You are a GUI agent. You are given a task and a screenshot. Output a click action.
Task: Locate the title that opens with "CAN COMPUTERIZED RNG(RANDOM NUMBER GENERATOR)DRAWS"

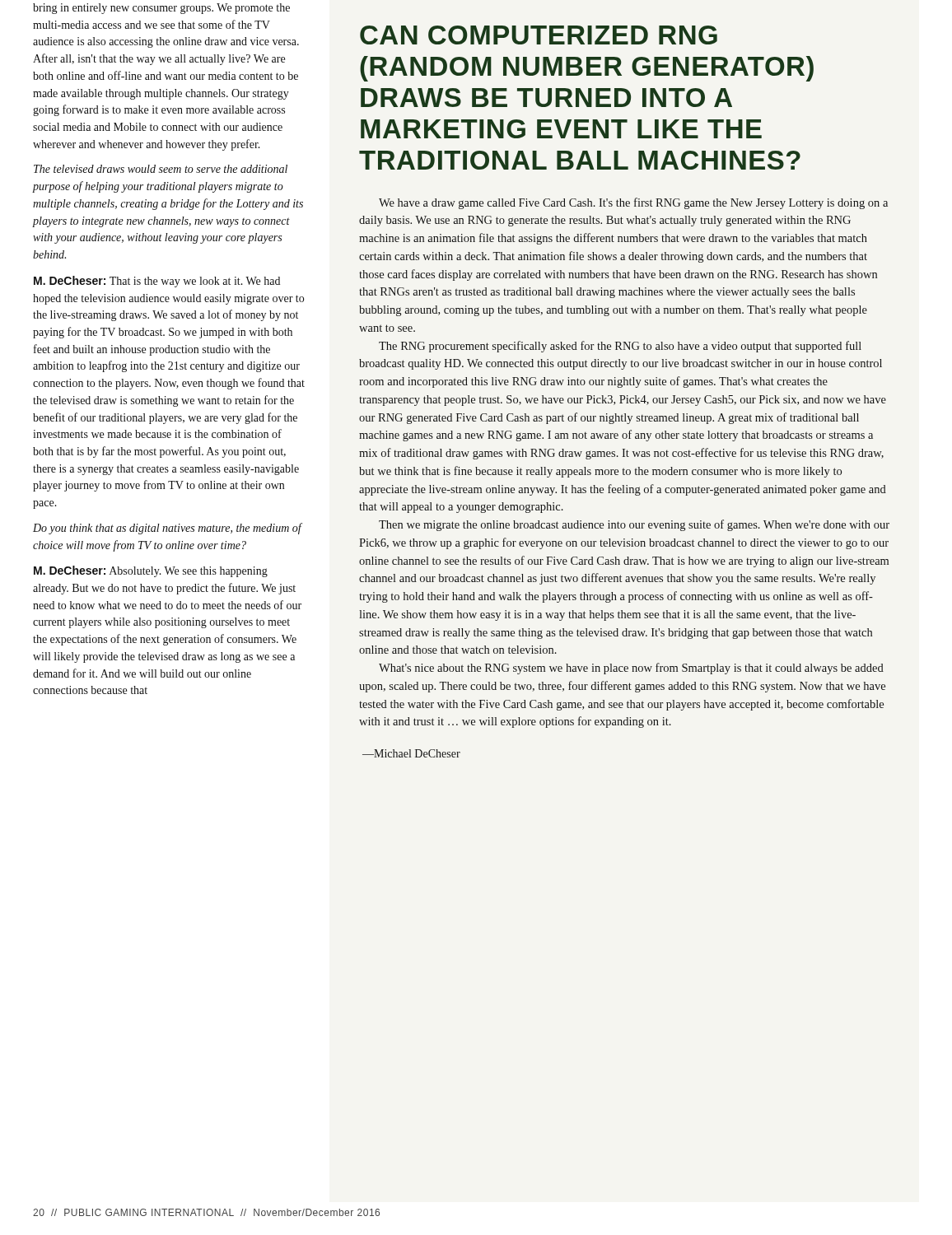coord(624,98)
